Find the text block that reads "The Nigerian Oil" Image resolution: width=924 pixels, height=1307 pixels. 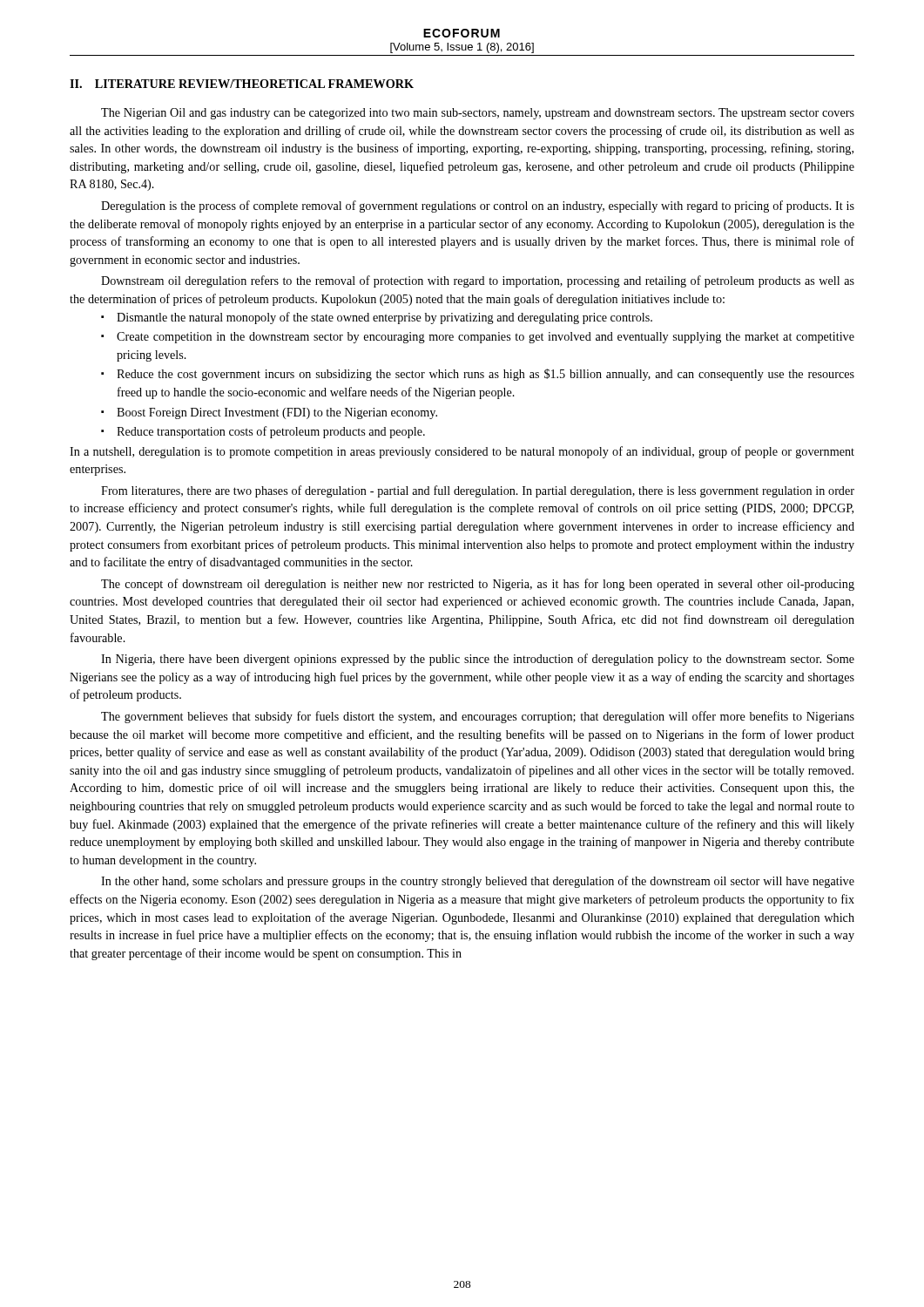(462, 148)
